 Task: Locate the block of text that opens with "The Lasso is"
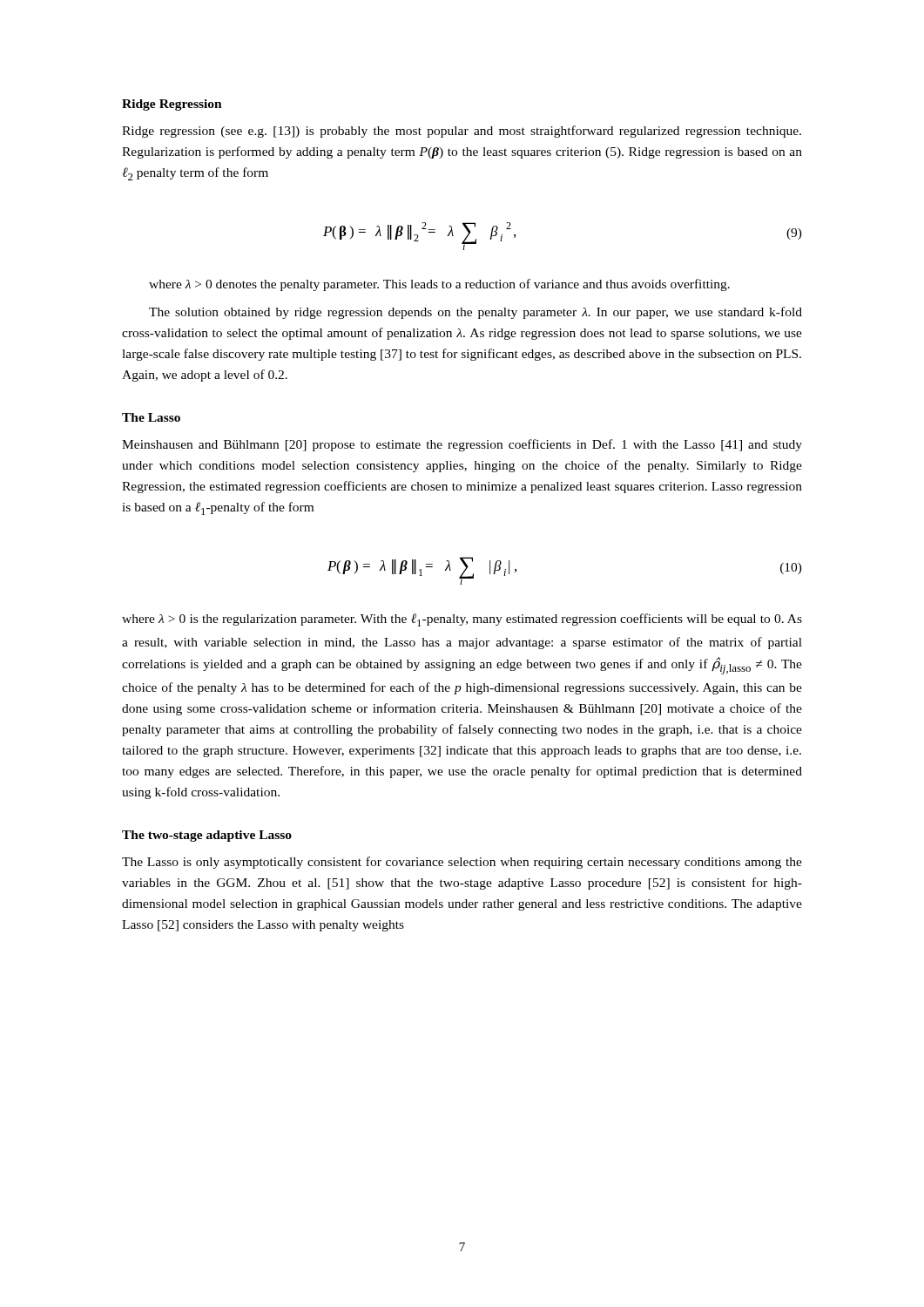click(462, 893)
